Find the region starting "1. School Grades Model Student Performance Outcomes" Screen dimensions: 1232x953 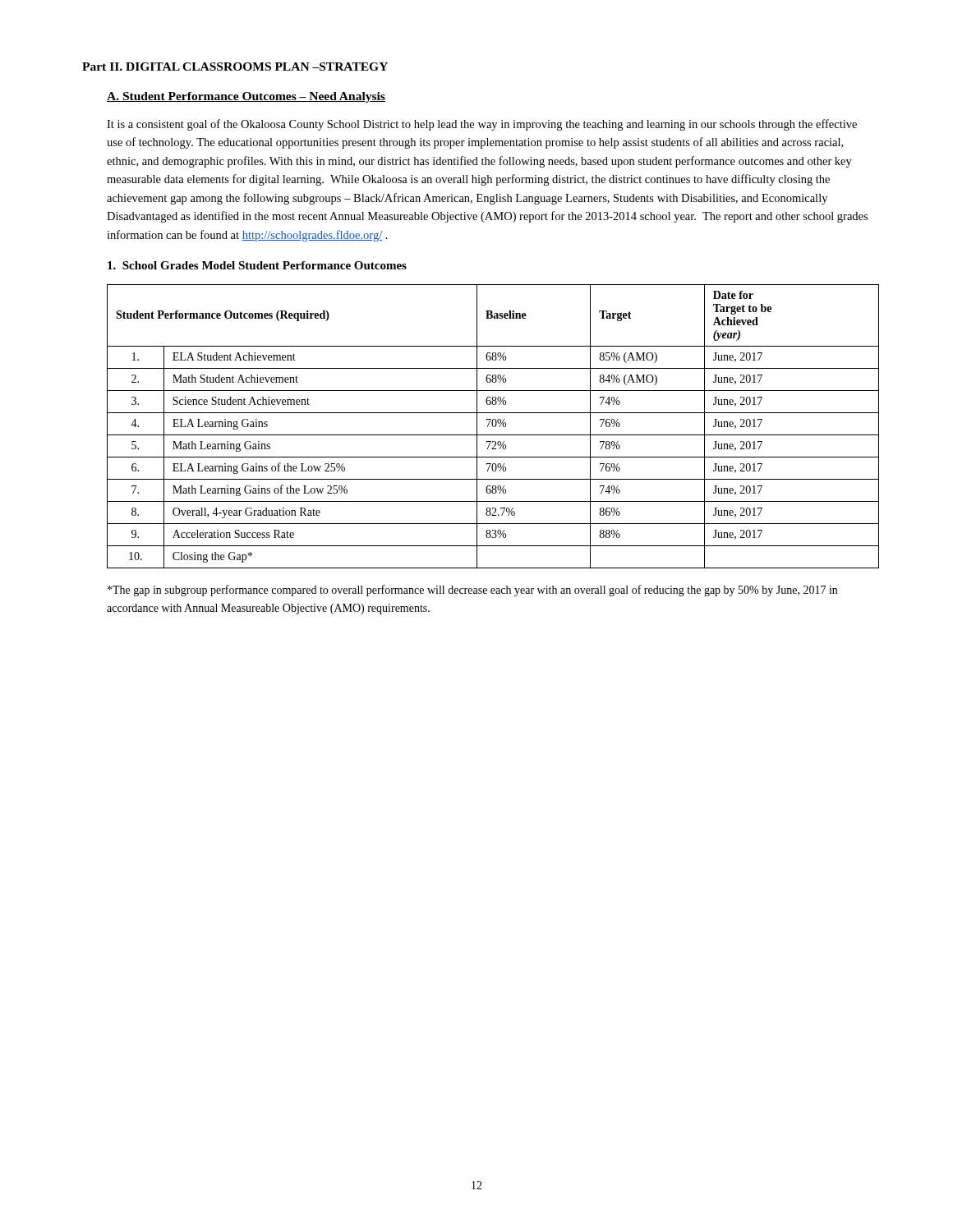pyautogui.click(x=257, y=266)
